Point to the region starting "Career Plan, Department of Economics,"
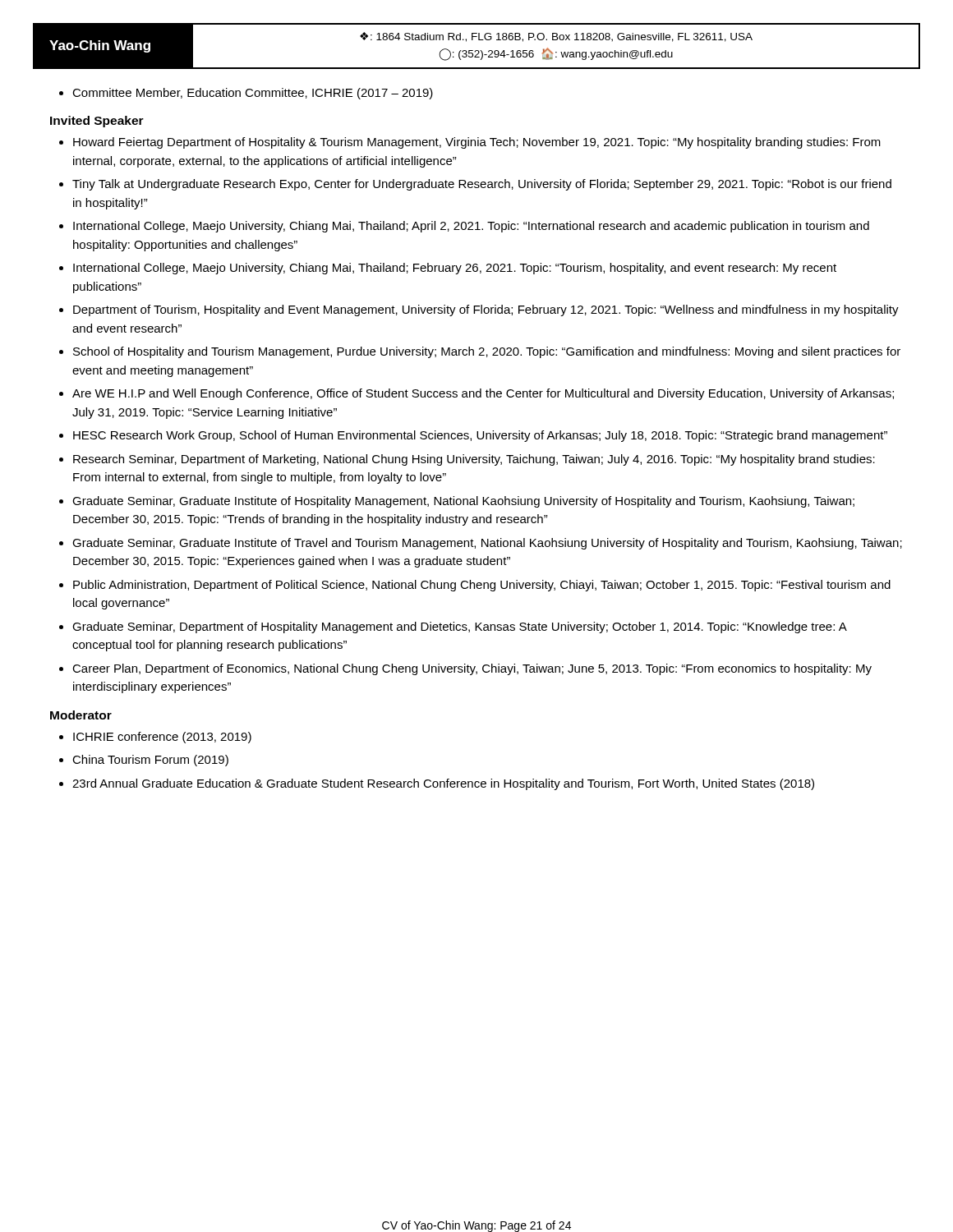The width and height of the screenshot is (953, 1232). (x=472, y=677)
